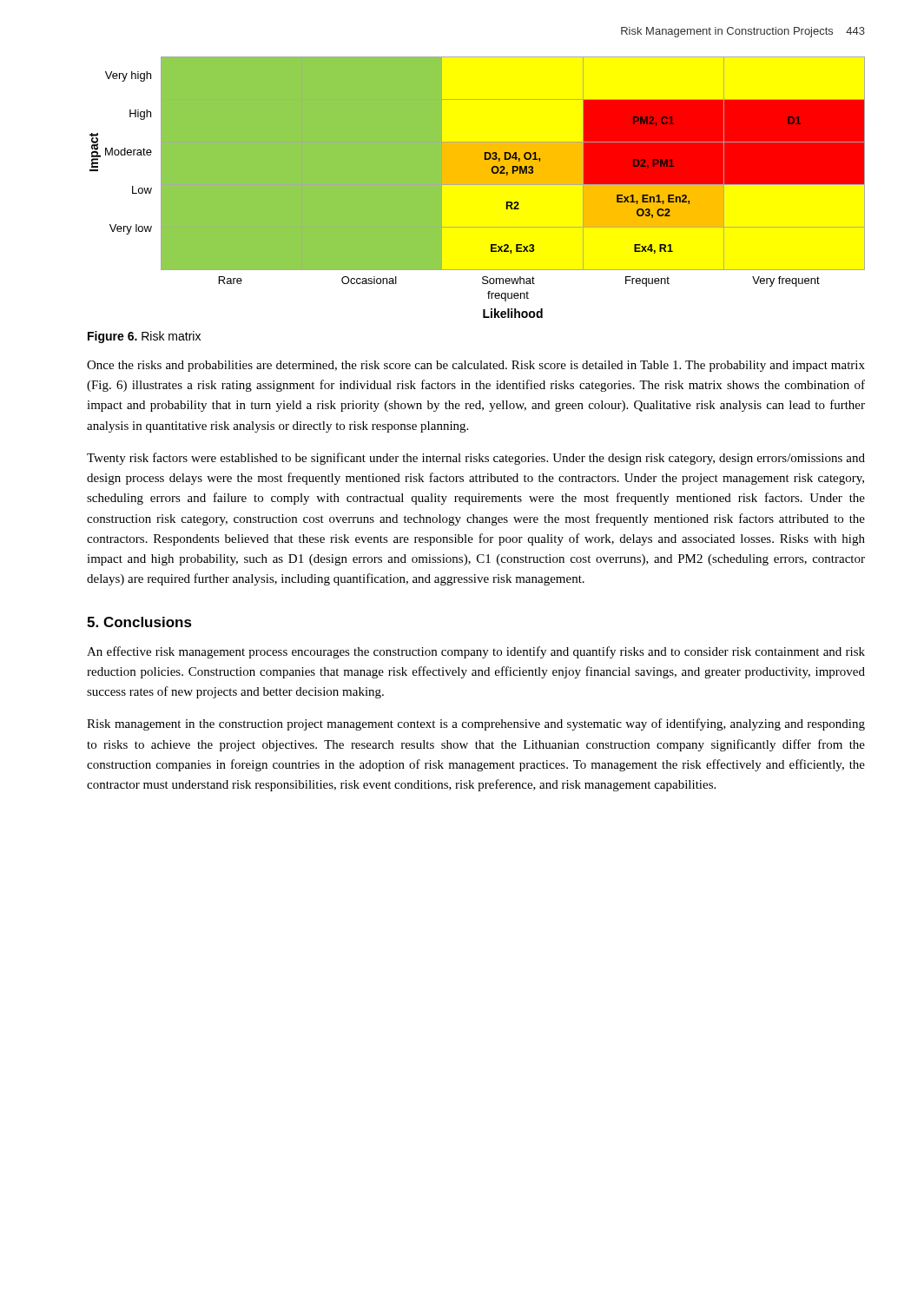924x1303 pixels.
Task: Locate the caption
Action: click(144, 336)
